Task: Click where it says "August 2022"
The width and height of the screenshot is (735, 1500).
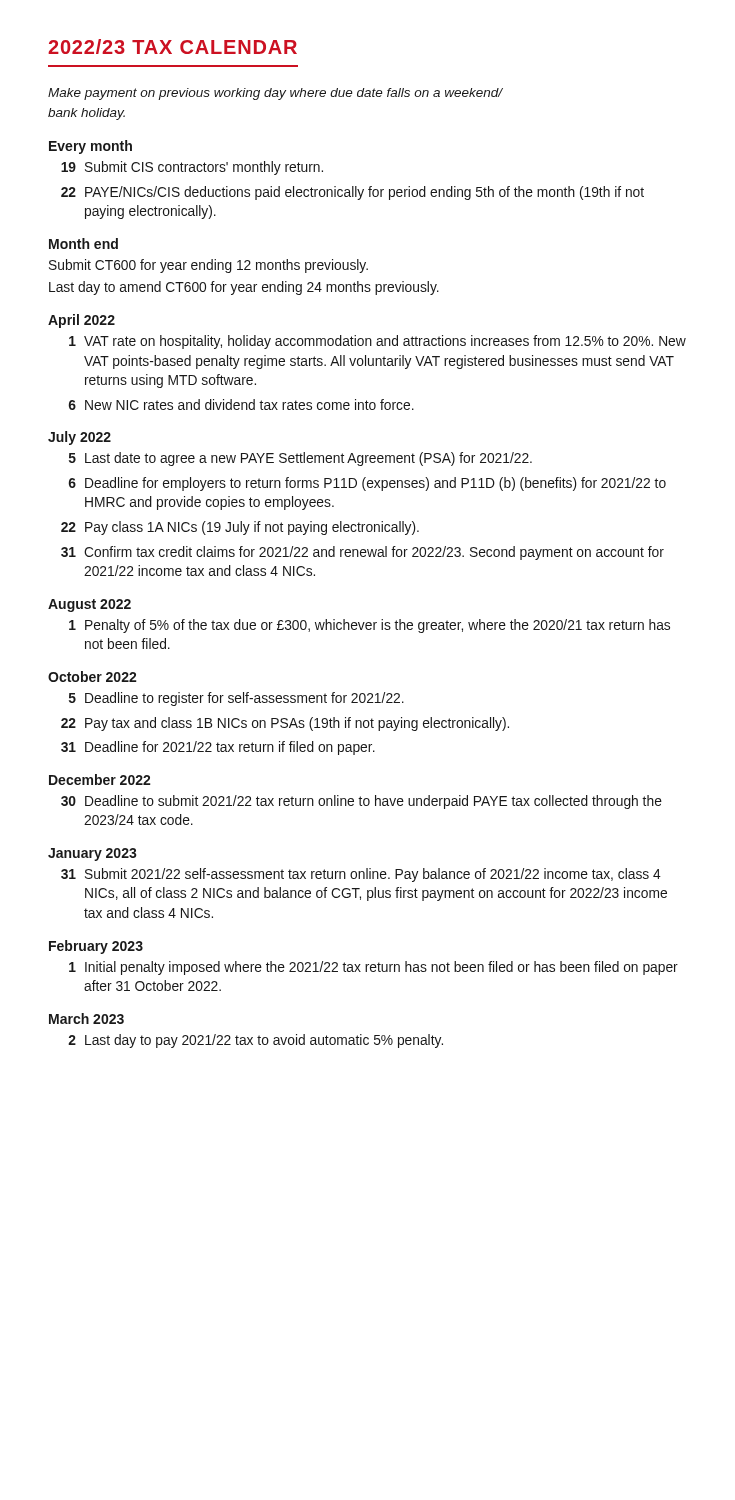Action: 90,604
